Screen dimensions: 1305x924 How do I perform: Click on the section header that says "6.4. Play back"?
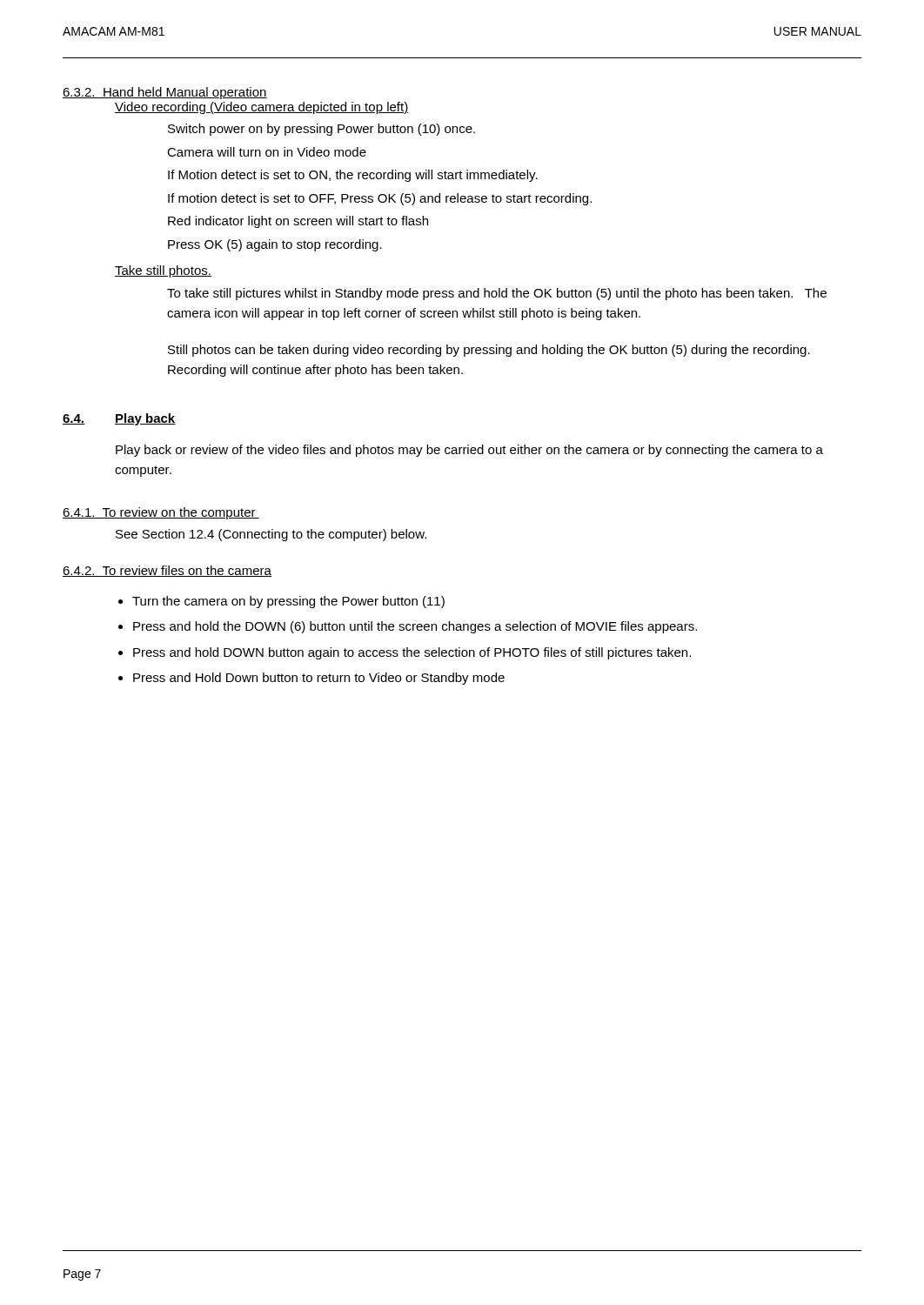click(x=119, y=418)
